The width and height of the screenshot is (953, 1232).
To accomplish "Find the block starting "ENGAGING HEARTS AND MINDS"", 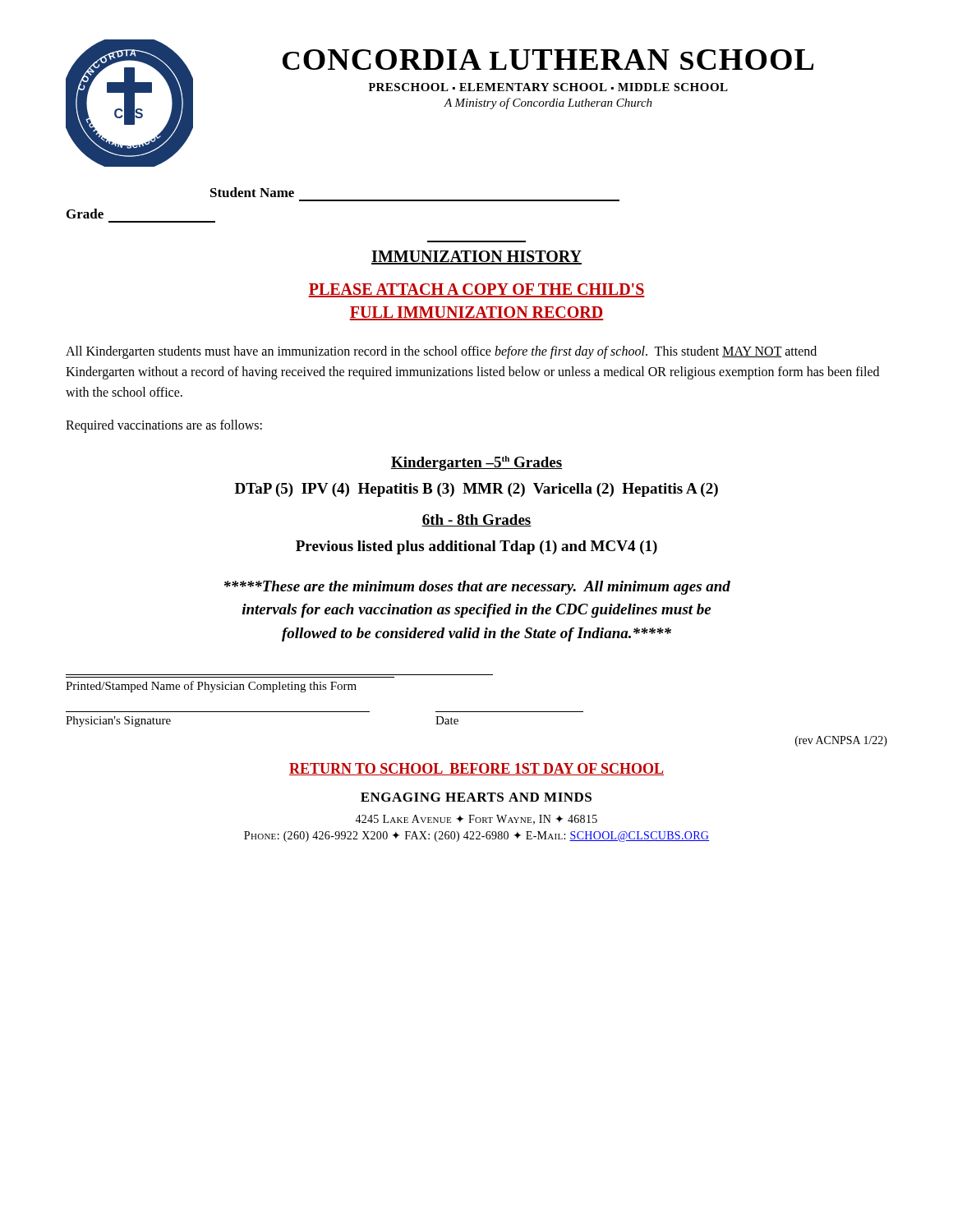I will (x=476, y=797).
